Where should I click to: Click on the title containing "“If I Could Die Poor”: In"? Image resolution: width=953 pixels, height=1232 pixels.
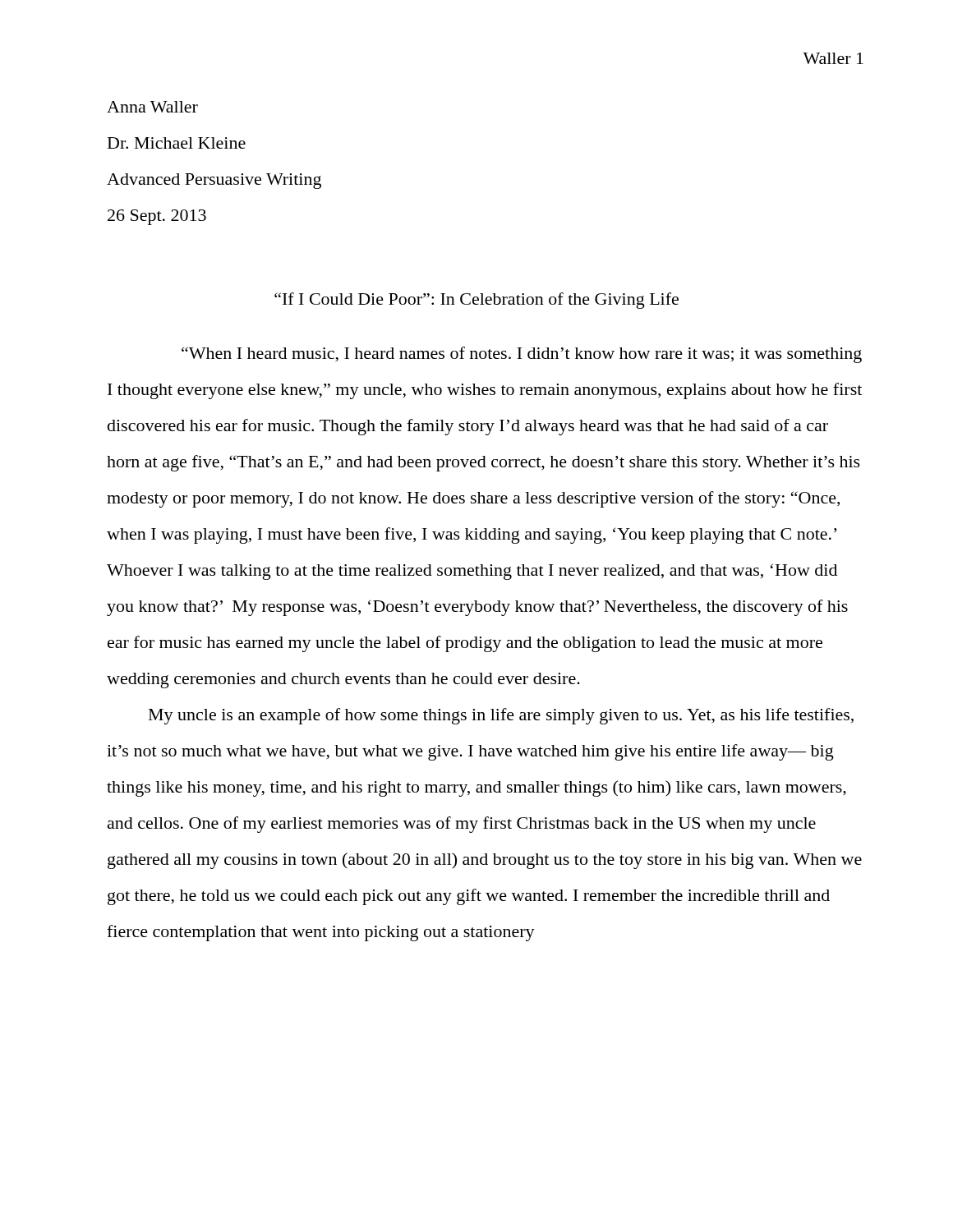tap(476, 299)
